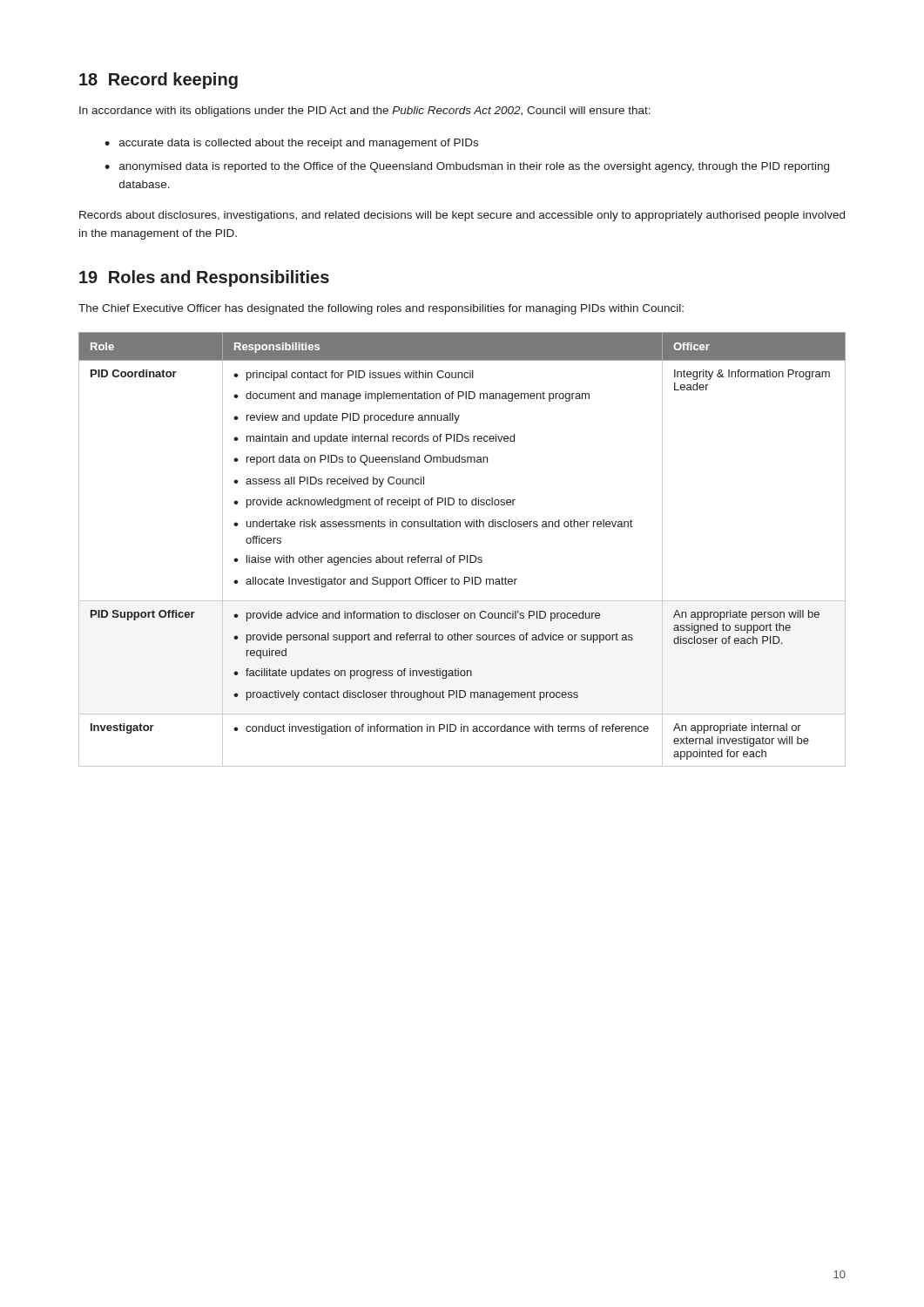
Task: Click on the section header that says "19 Roles and Responsibilities"
Action: click(x=204, y=277)
